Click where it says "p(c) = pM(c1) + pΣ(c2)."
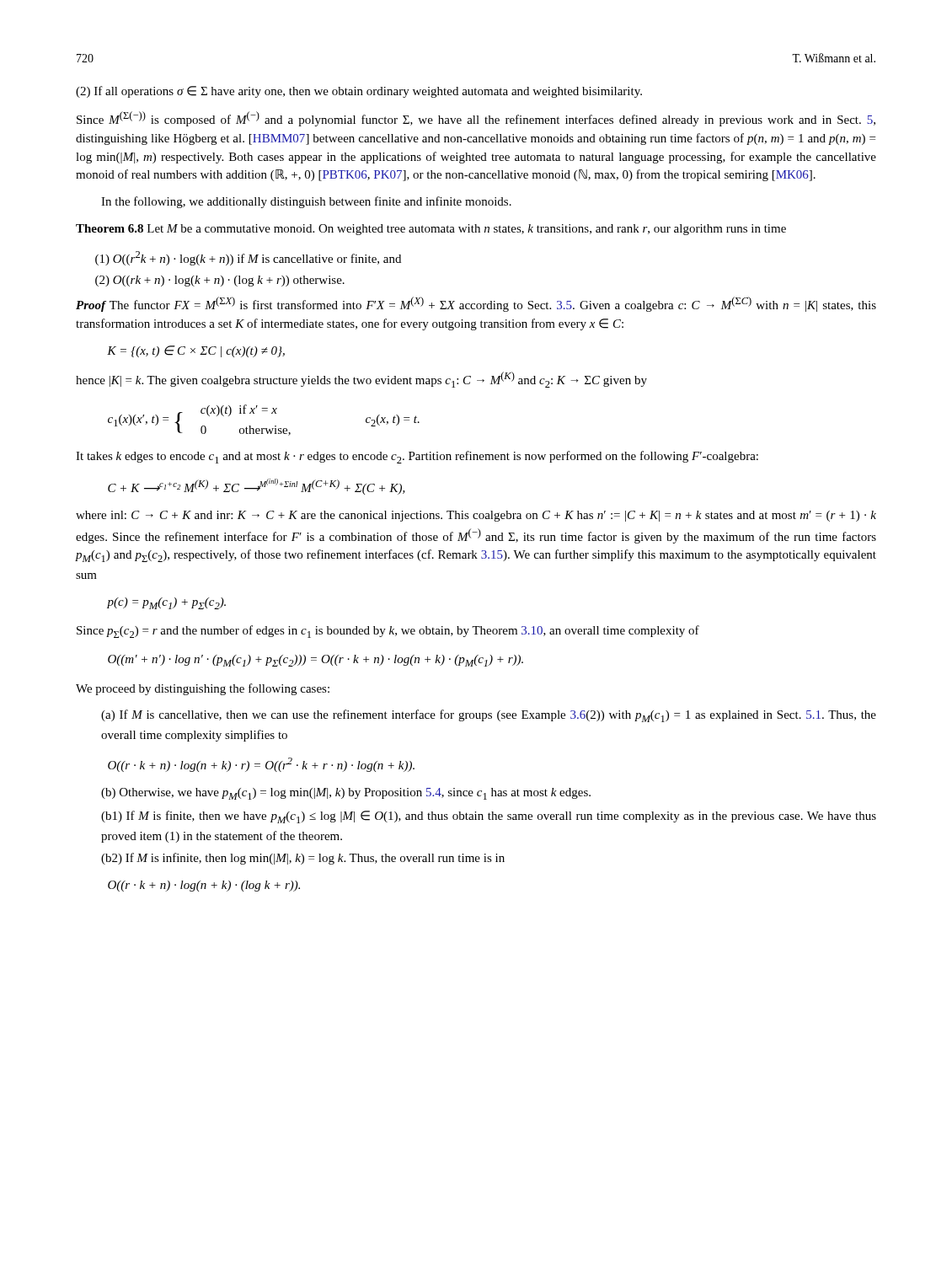The width and height of the screenshot is (952, 1264). click(x=166, y=603)
